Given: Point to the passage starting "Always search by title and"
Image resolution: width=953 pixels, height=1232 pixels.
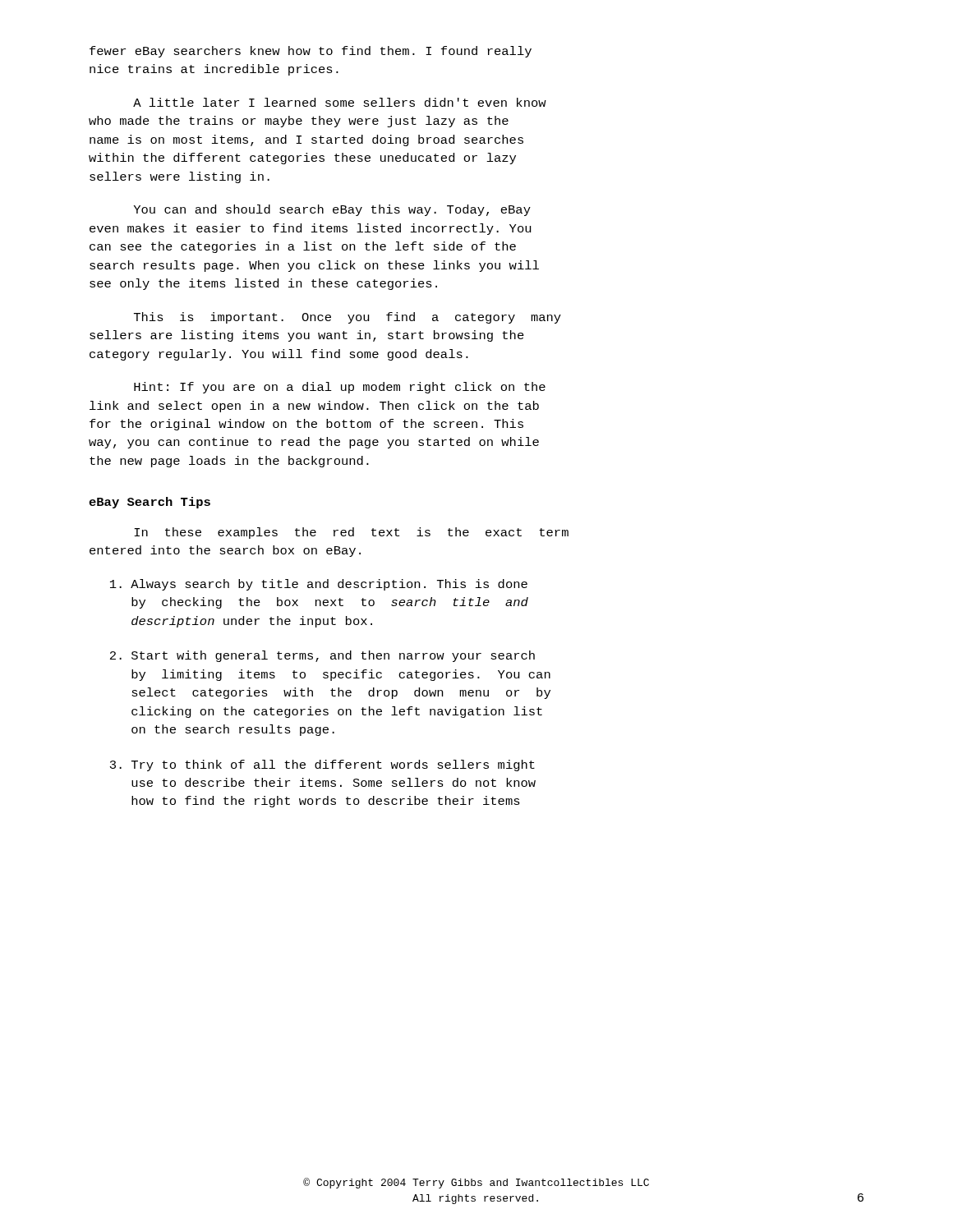Looking at the screenshot, I should pos(476,603).
